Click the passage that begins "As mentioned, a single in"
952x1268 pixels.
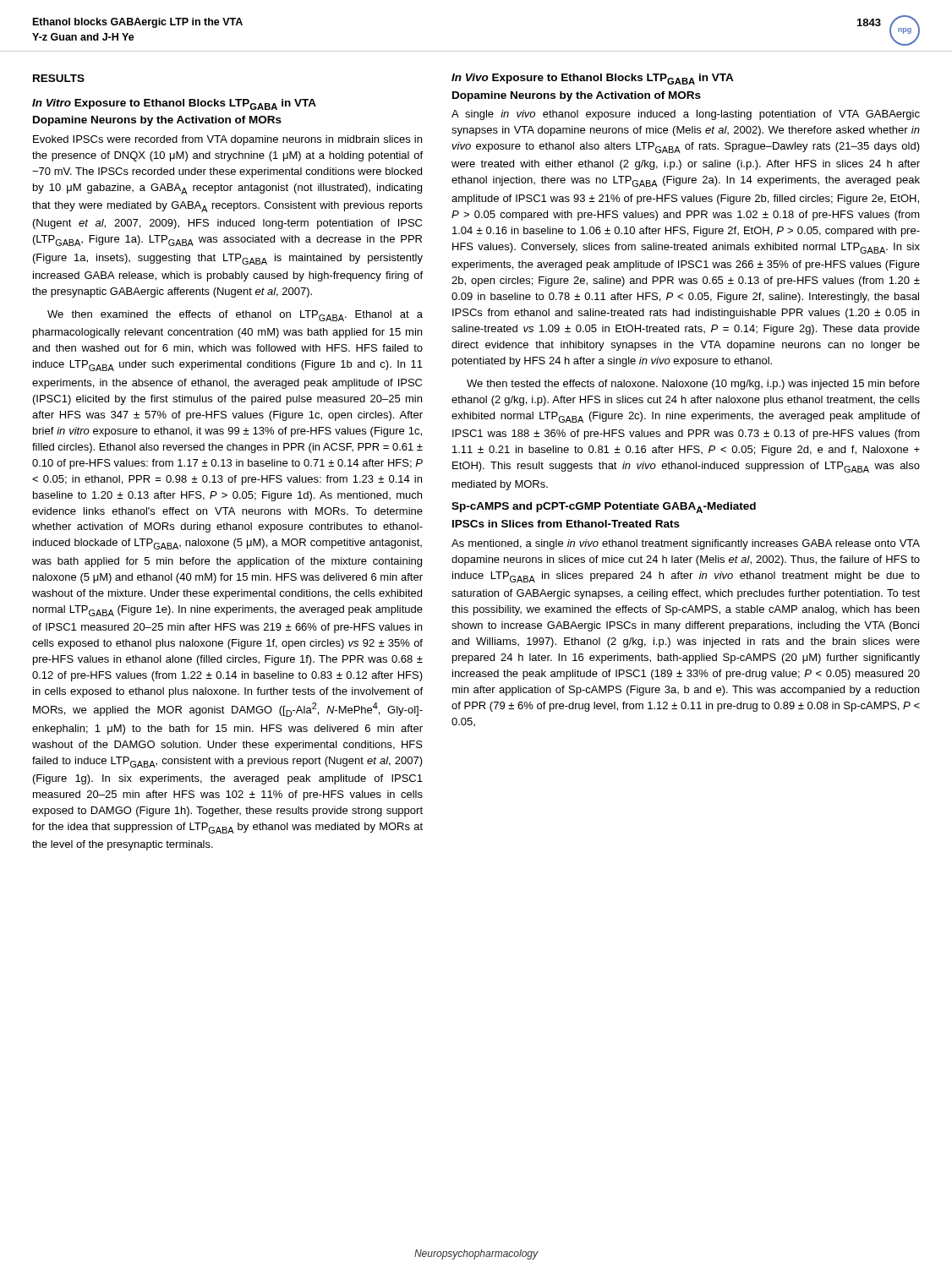686,633
